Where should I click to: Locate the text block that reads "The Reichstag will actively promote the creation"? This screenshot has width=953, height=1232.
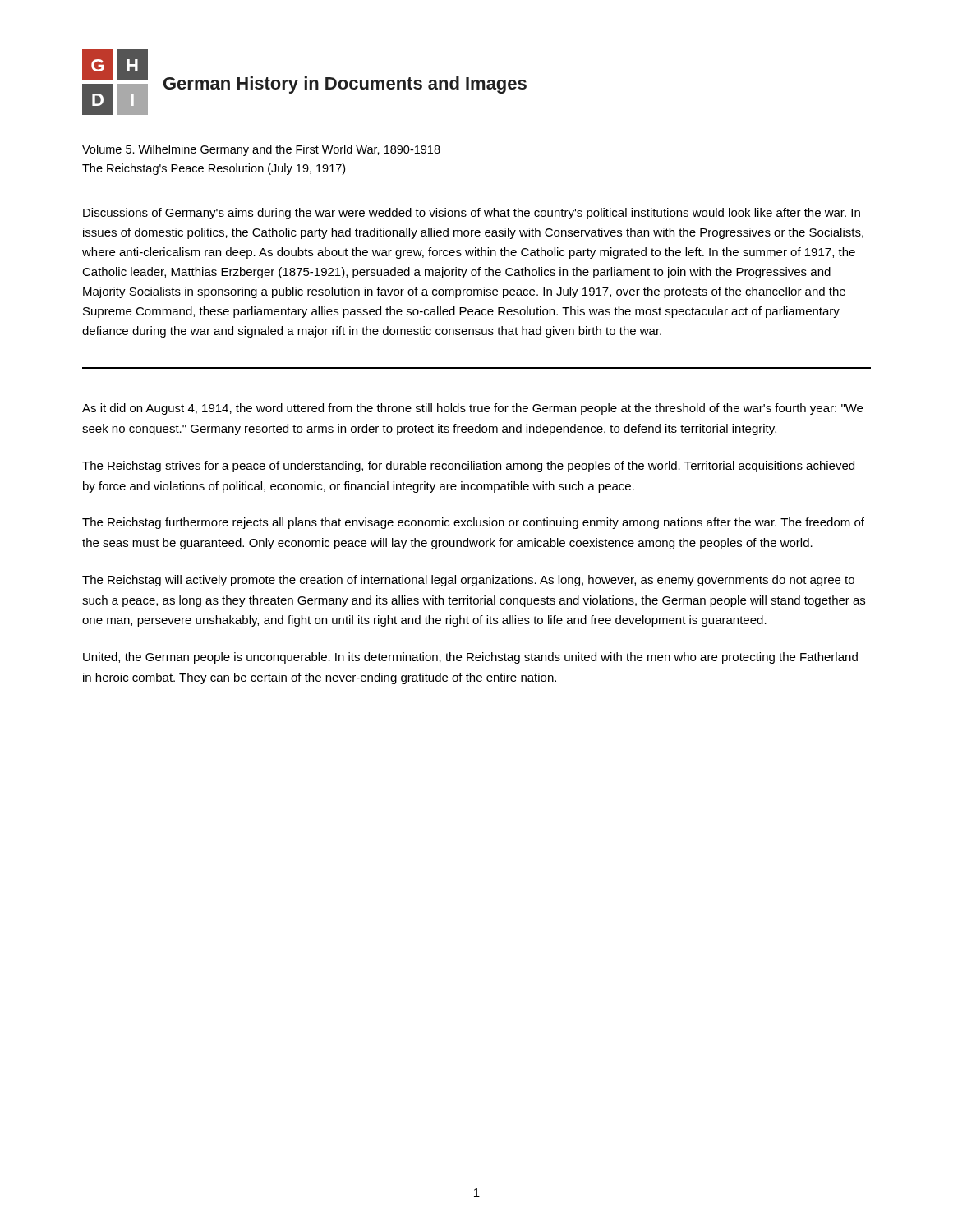(474, 600)
